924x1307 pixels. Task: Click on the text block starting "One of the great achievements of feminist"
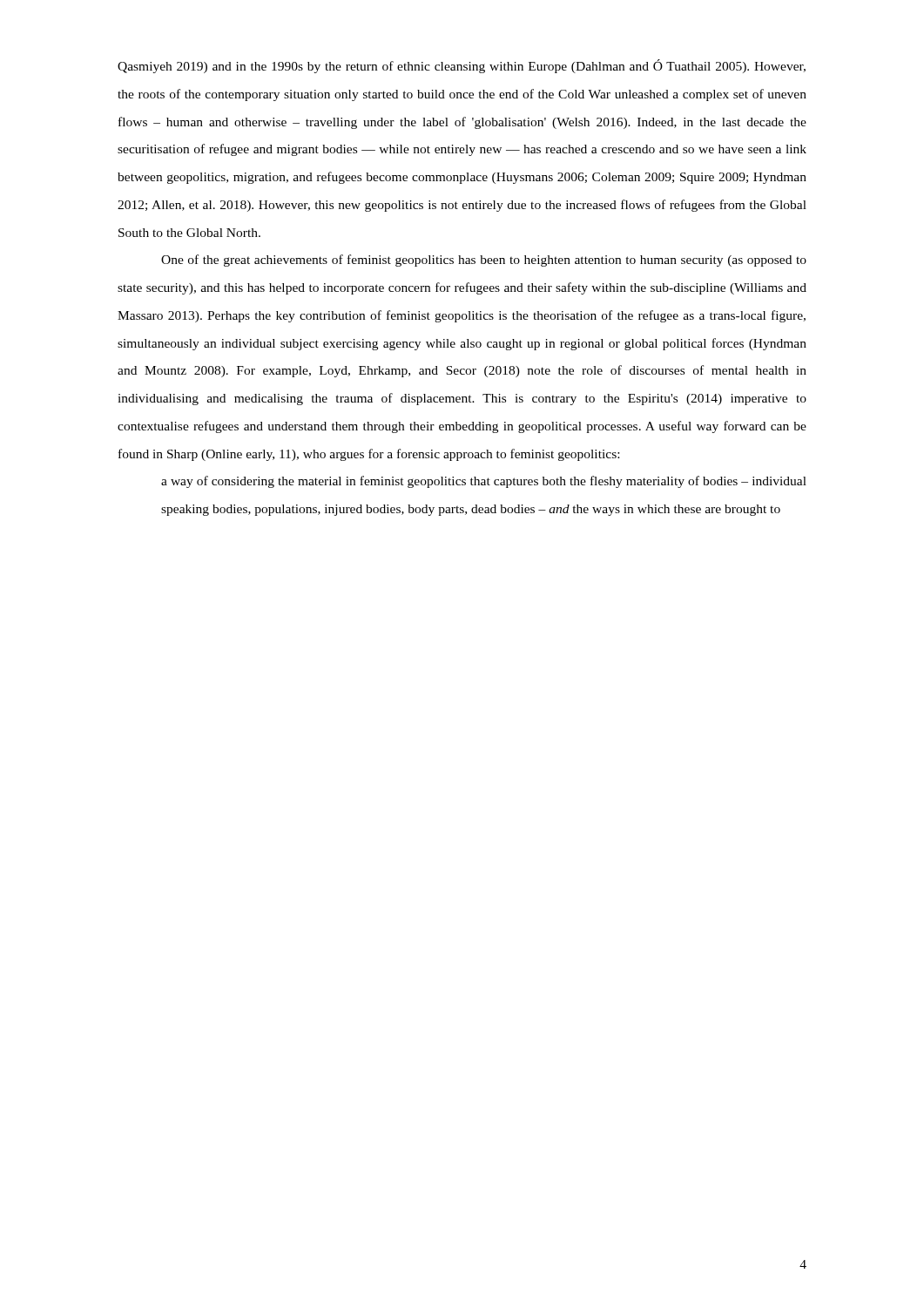coord(462,357)
